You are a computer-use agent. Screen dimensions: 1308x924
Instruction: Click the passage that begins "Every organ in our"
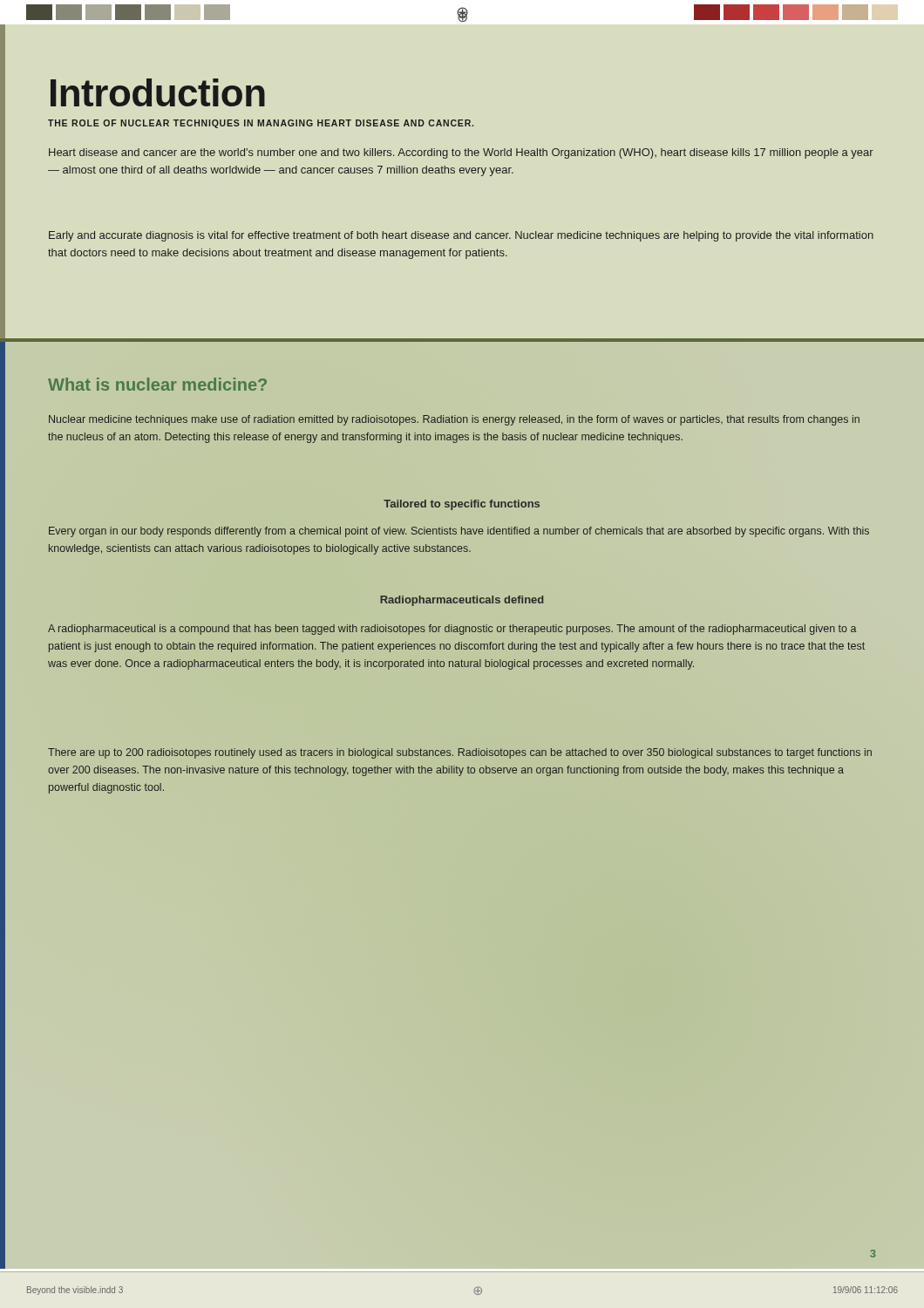pyautogui.click(x=462, y=540)
